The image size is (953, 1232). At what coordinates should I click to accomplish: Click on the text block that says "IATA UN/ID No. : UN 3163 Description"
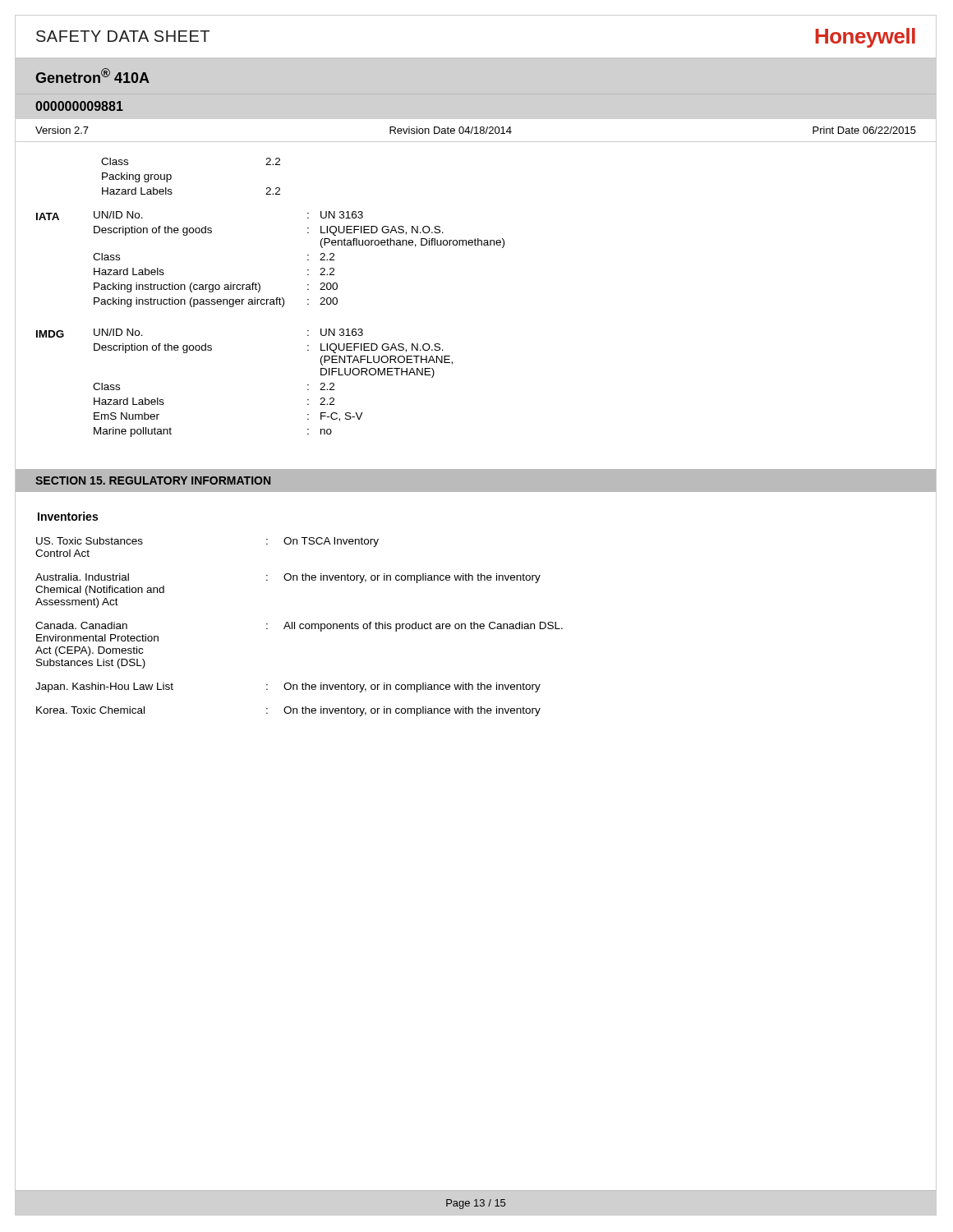(49, 216)
